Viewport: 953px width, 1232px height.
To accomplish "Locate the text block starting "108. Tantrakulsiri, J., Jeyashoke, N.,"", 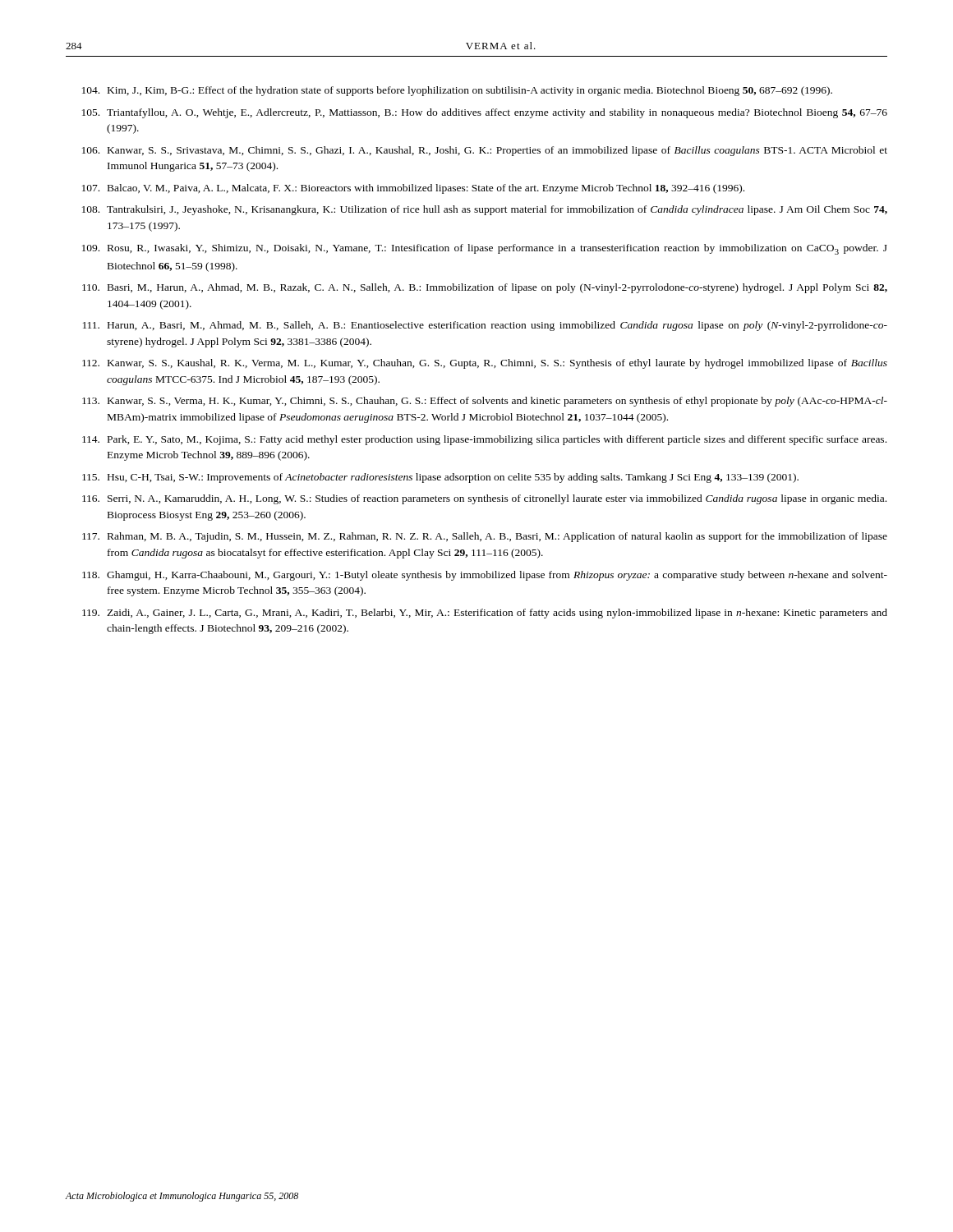I will coord(476,218).
